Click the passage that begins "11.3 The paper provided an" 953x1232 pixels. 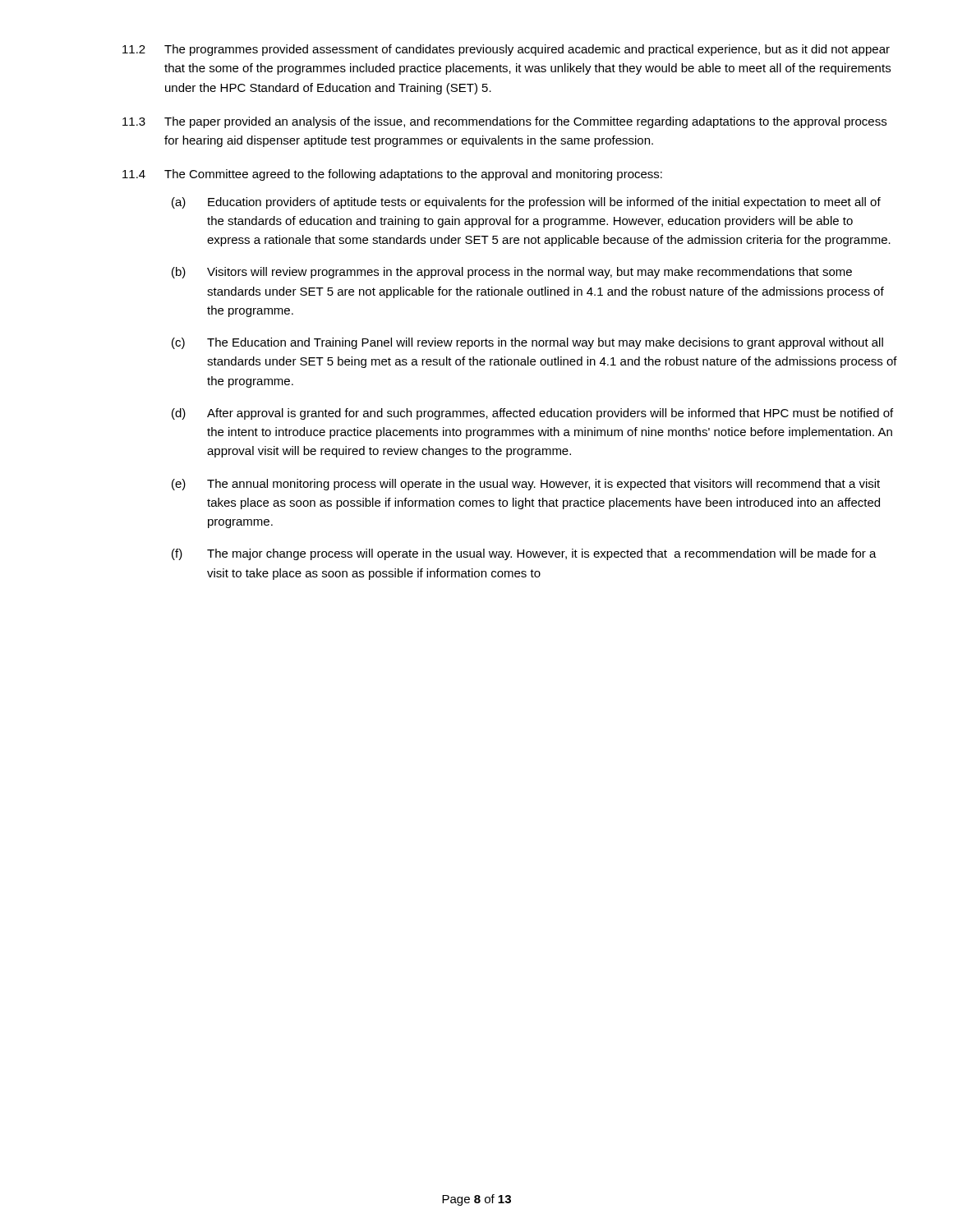coord(509,131)
